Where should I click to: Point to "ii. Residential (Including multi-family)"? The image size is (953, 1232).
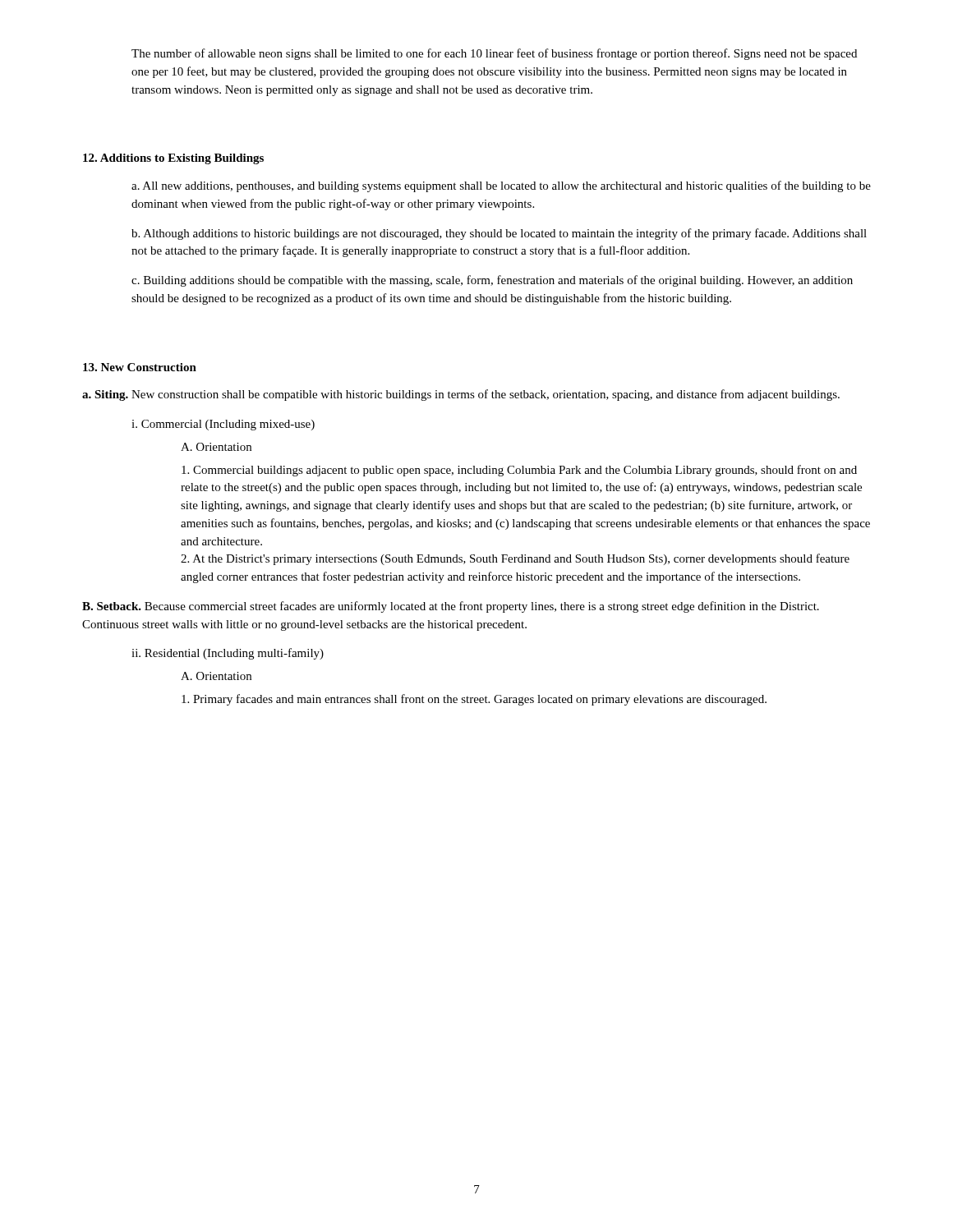(x=228, y=654)
